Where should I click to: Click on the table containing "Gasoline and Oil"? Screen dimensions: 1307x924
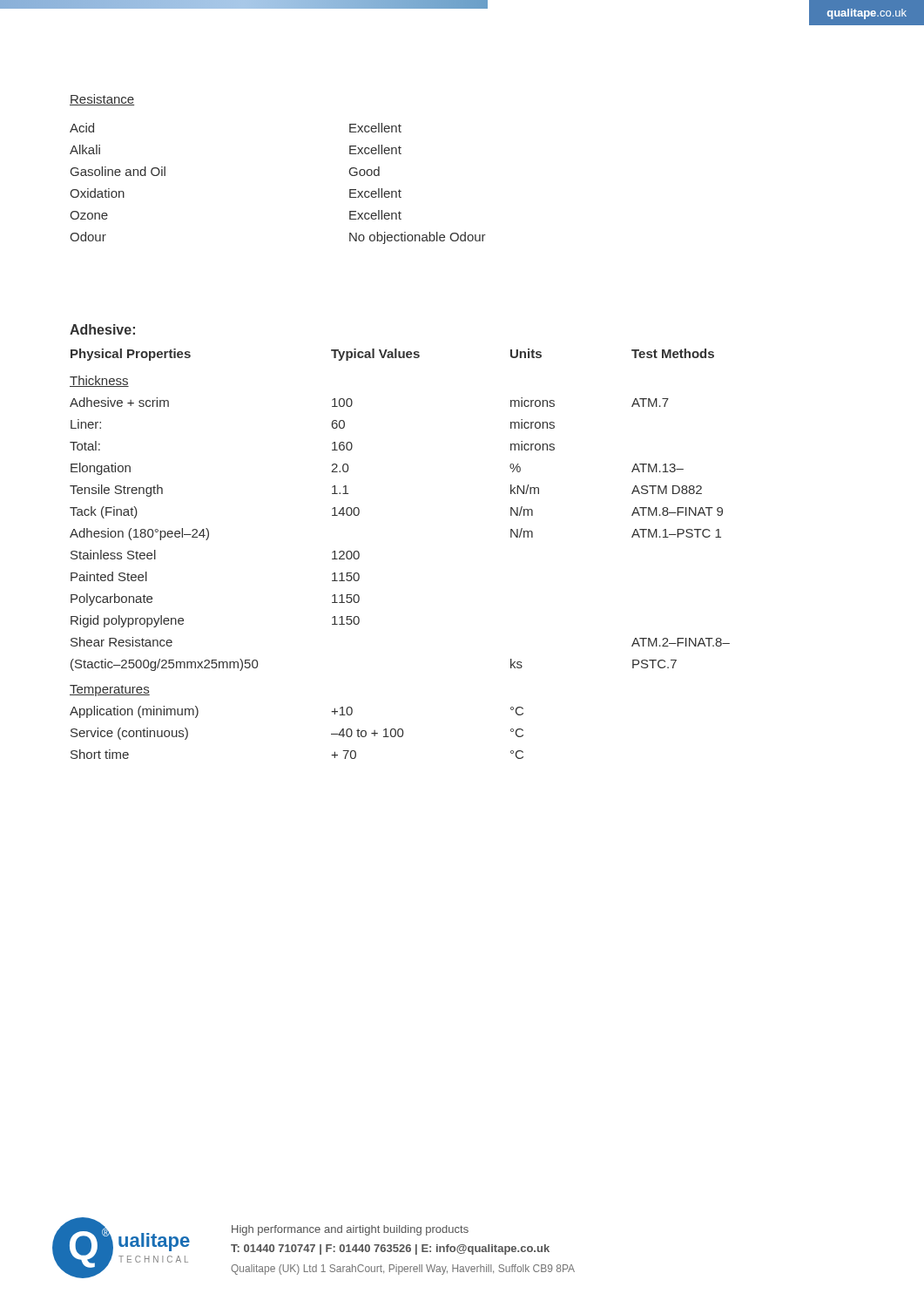coord(278,180)
